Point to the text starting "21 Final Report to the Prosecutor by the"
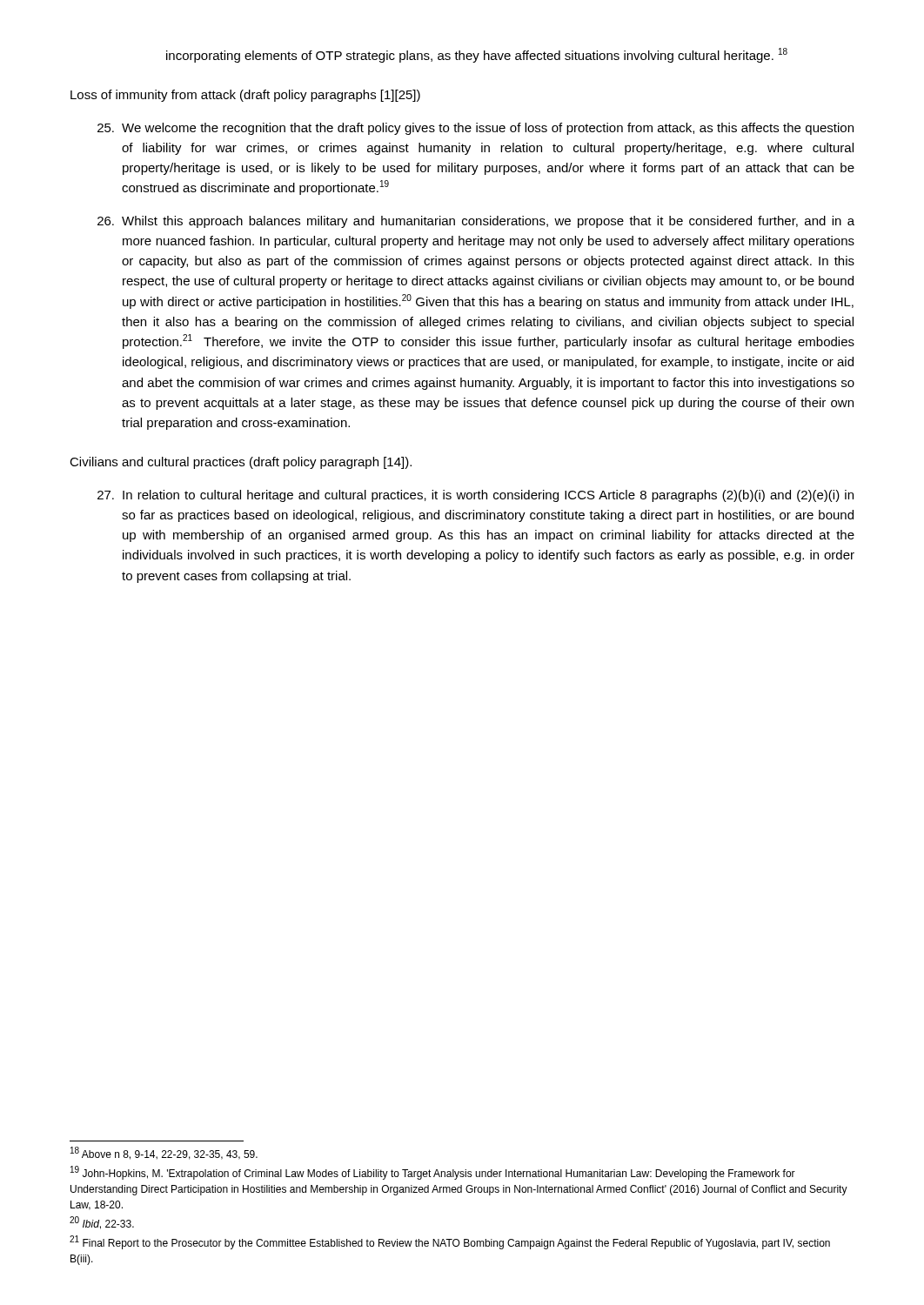924x1305 pixels. 450,1250
